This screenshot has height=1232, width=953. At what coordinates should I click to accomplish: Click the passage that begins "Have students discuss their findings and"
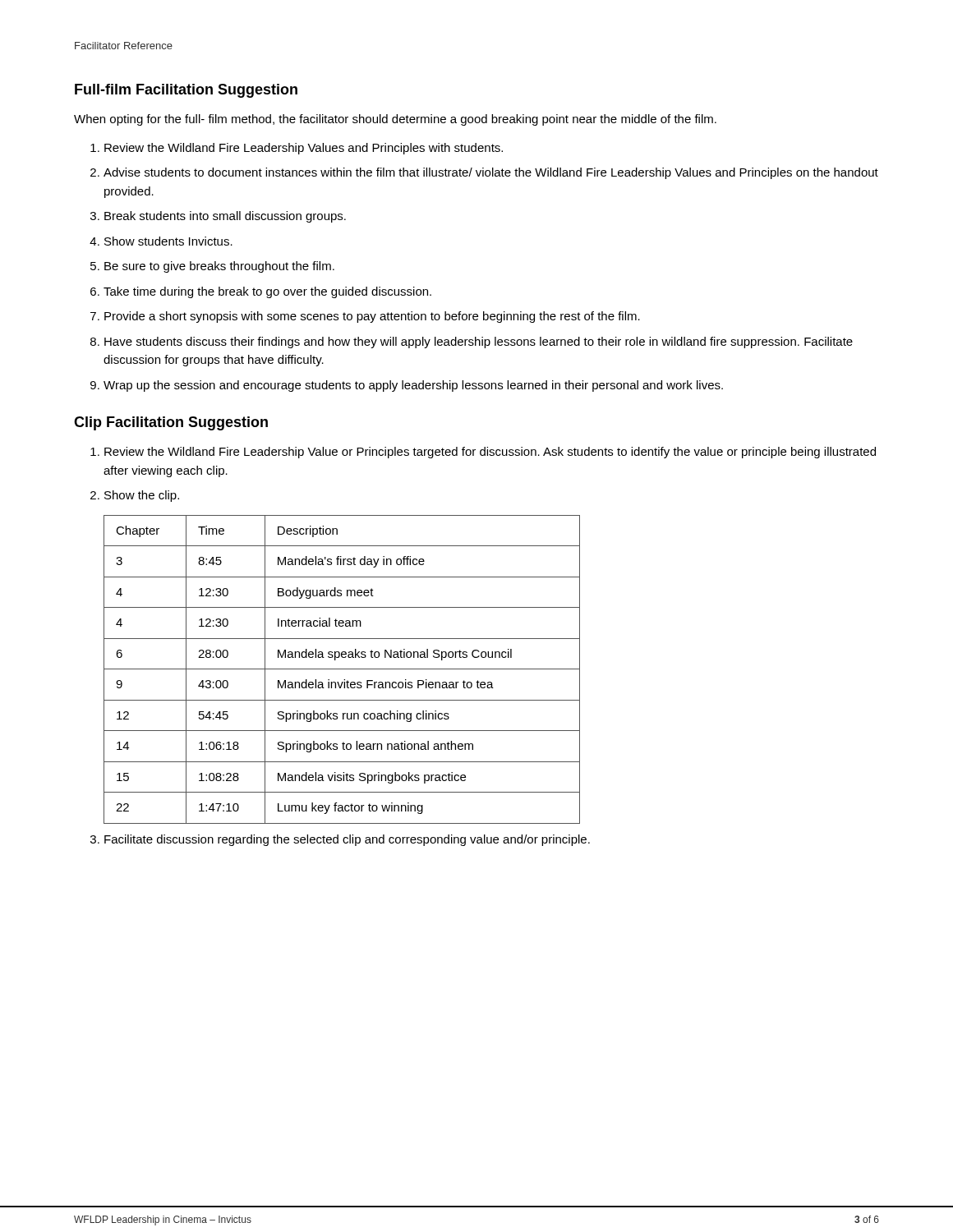point(478,350)
